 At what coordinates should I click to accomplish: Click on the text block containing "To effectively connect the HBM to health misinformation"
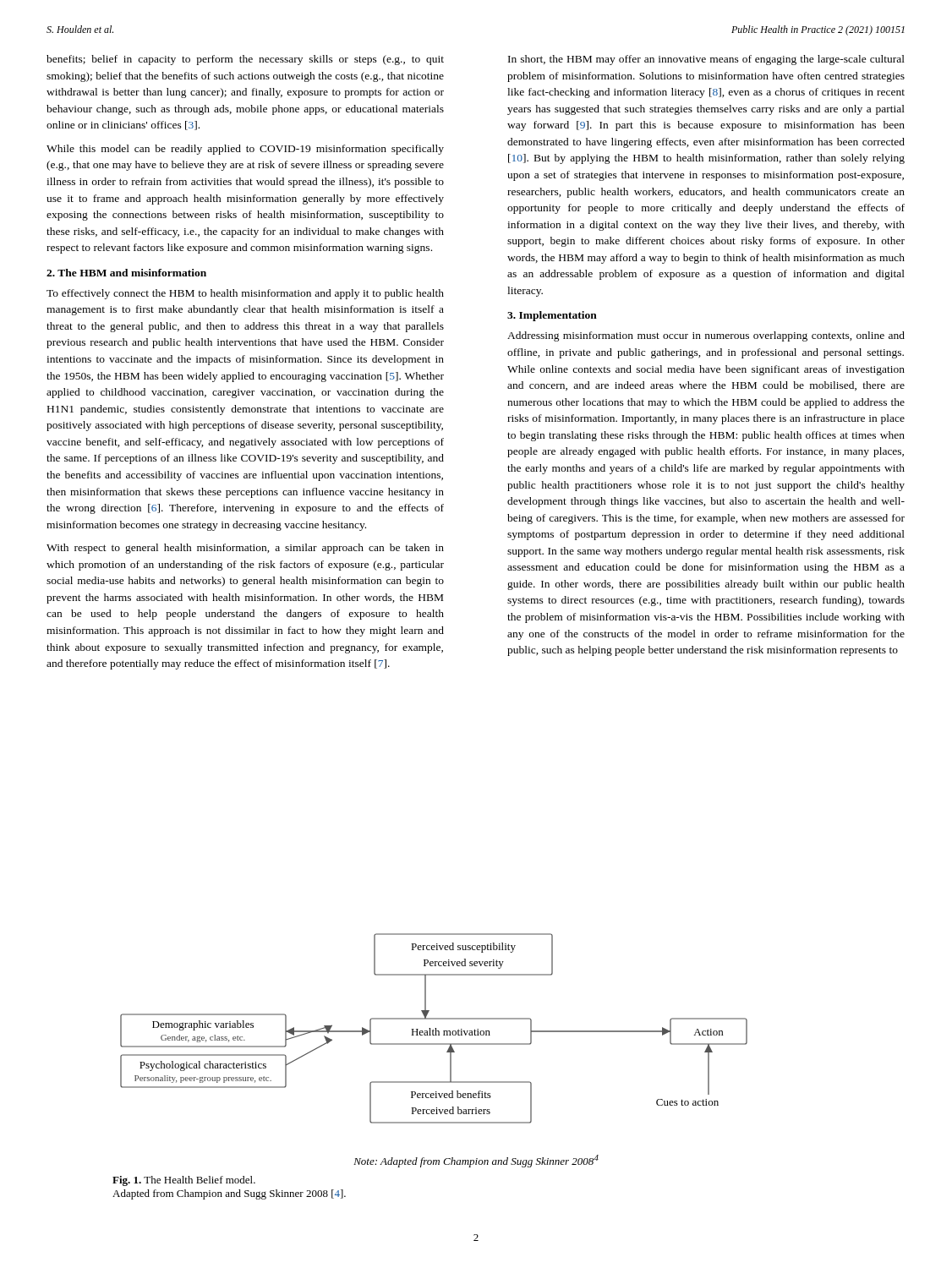tap(245, 478)
